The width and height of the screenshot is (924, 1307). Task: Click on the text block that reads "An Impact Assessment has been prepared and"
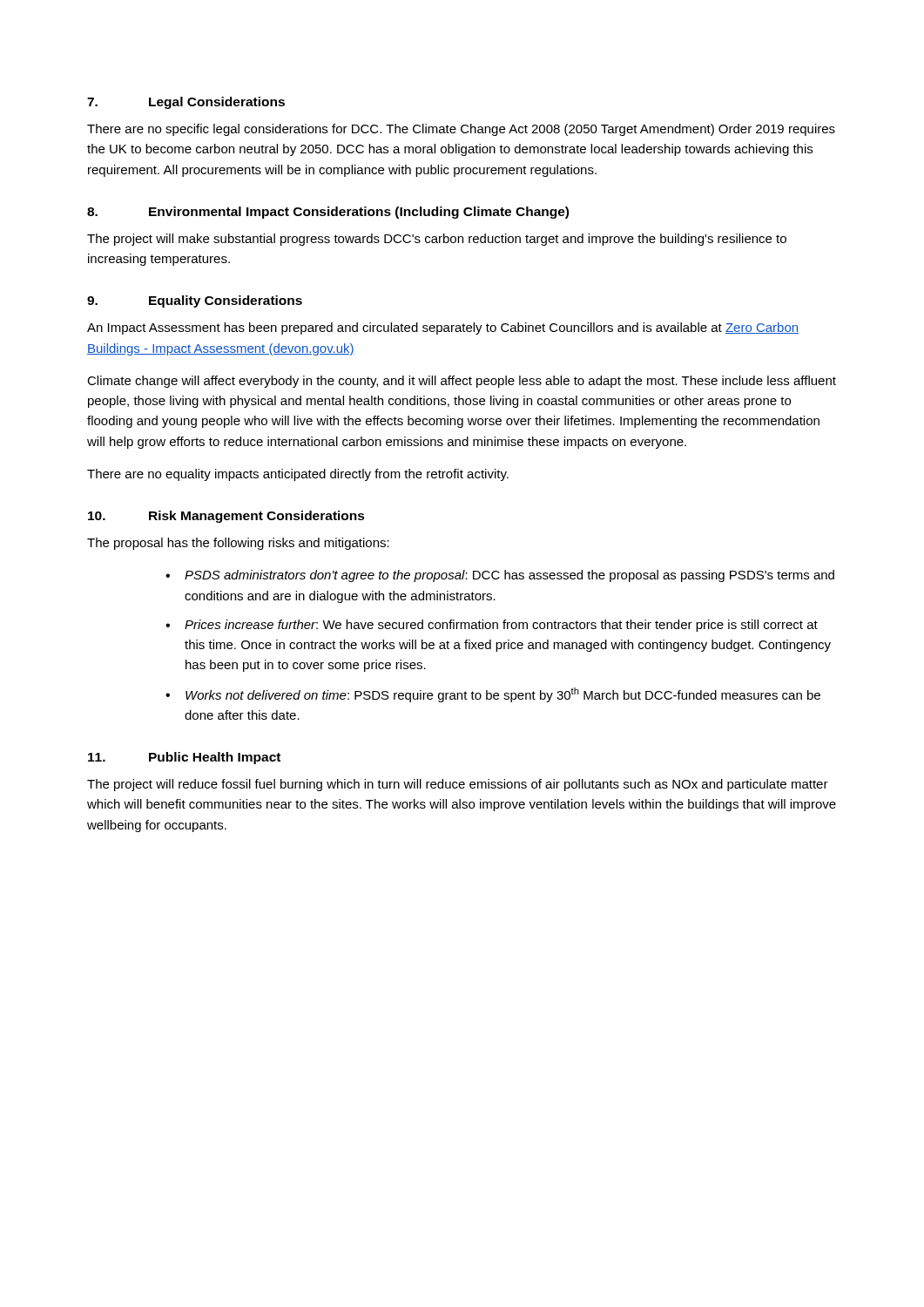click(x=443, y=338)
